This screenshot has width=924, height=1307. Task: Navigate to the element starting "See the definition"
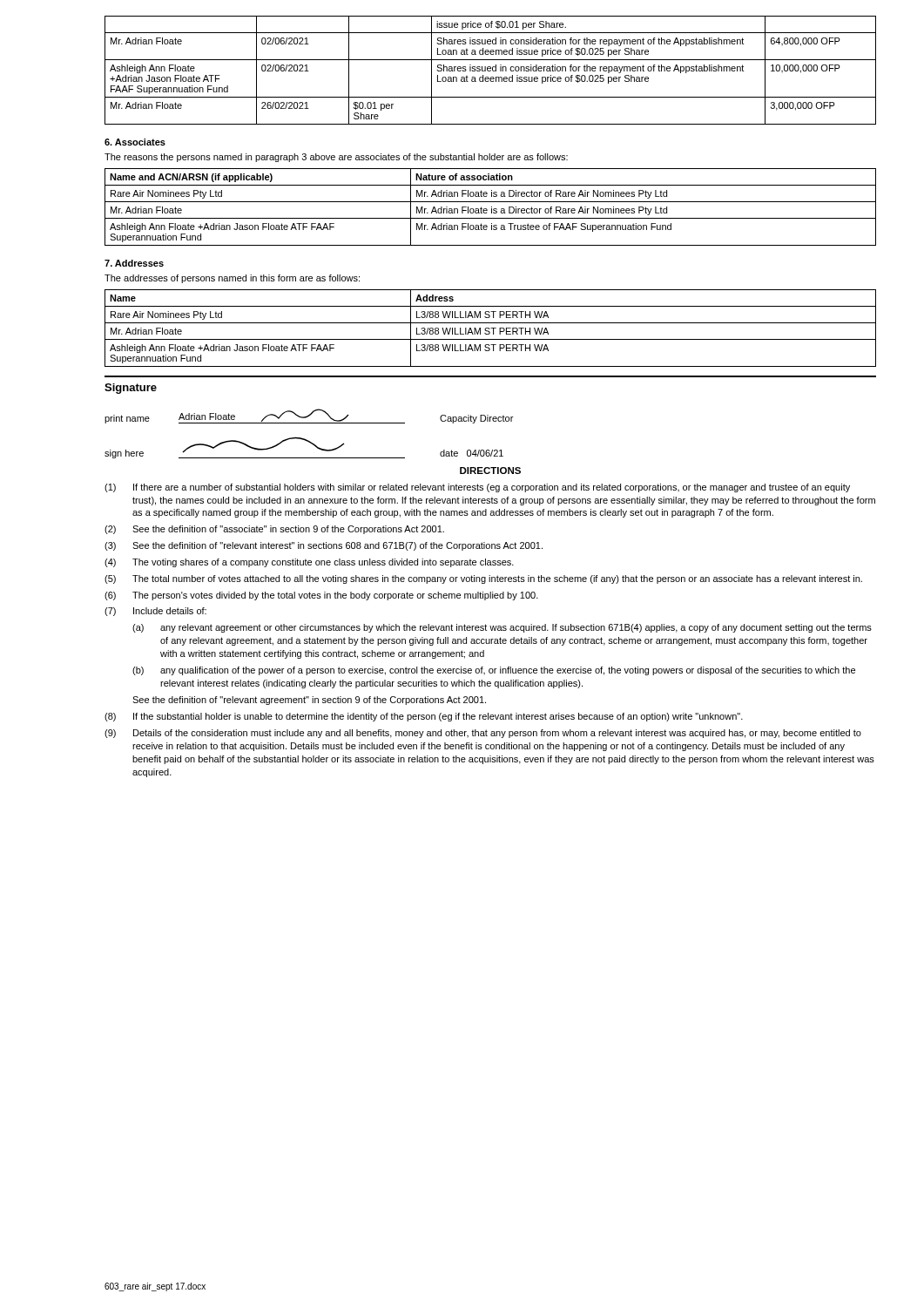[310, 699]
